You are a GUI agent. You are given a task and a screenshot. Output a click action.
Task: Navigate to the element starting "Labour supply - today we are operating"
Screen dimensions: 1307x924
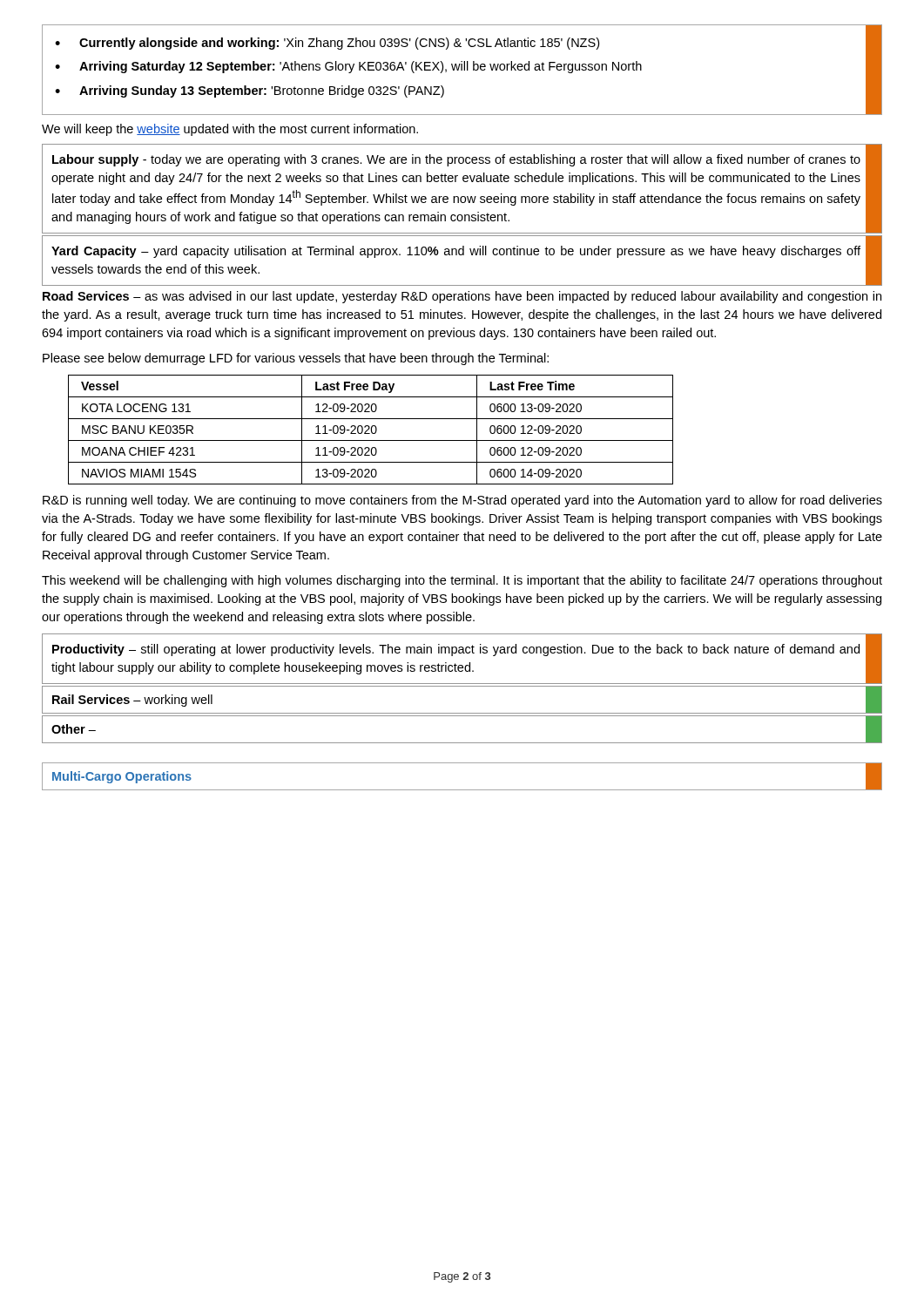[x=466, y=189]
